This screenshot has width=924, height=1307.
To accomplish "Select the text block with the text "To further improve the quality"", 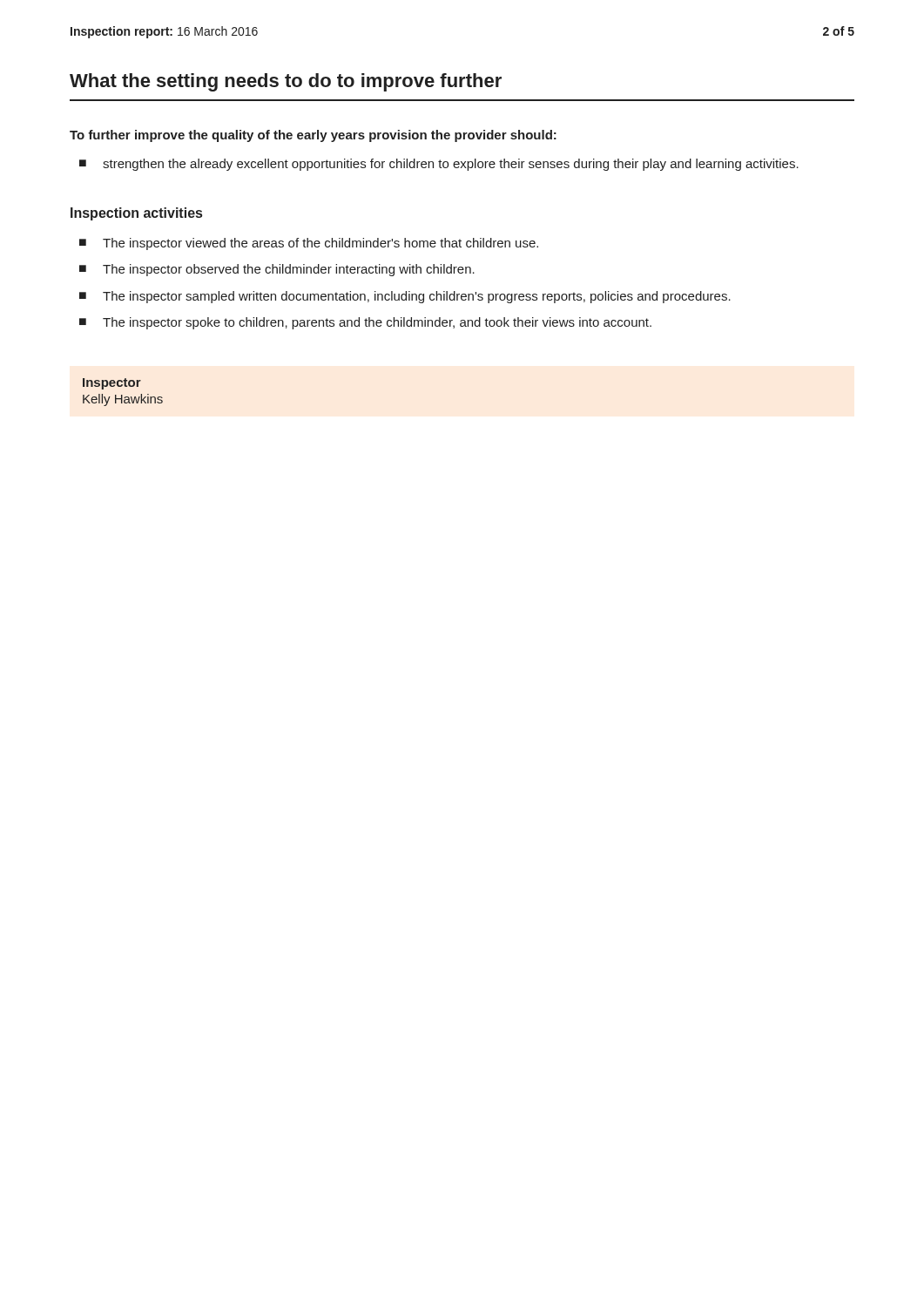I will click(313, 135).
